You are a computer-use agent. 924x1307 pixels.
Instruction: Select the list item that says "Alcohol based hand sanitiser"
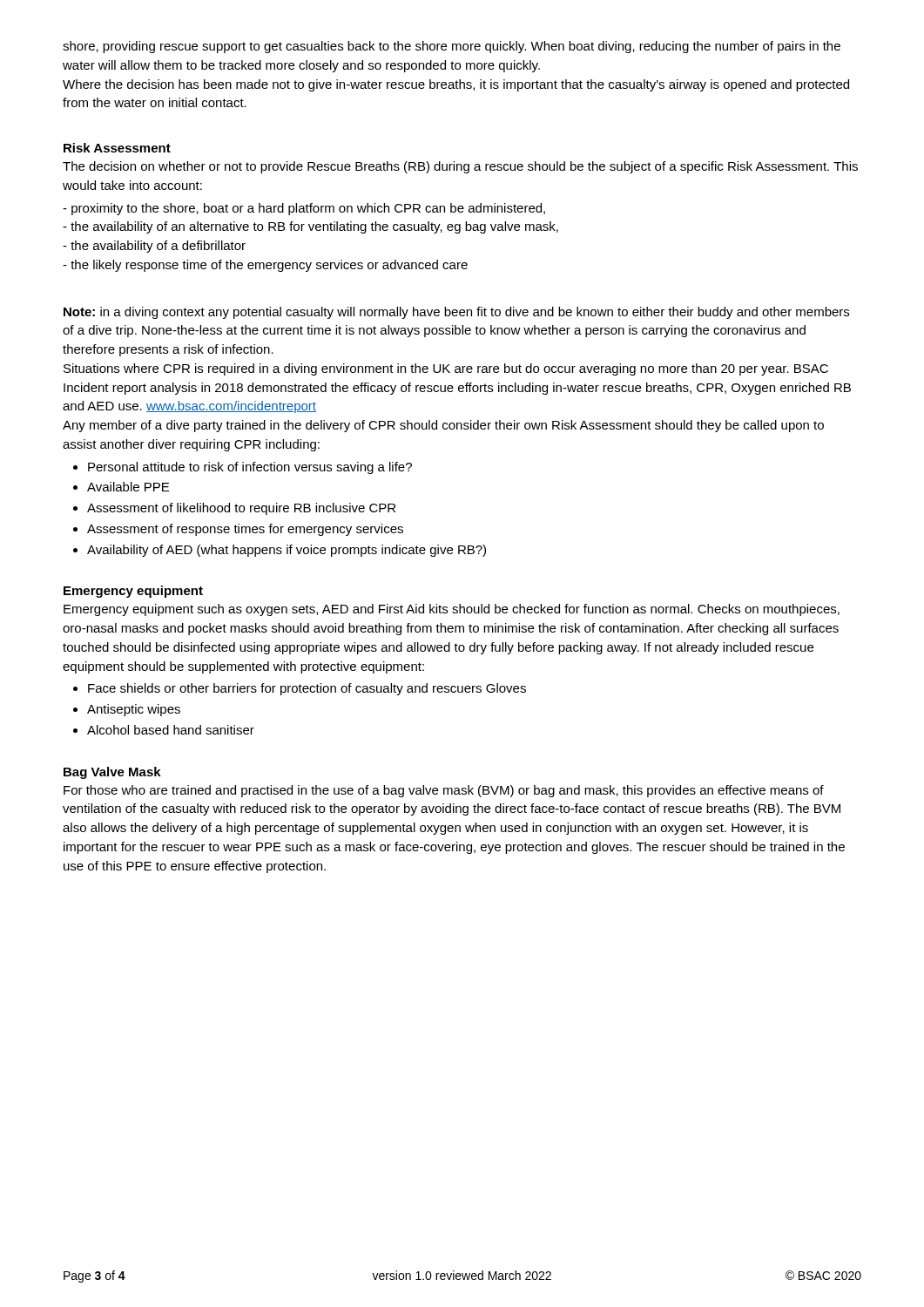pos(171,730)
